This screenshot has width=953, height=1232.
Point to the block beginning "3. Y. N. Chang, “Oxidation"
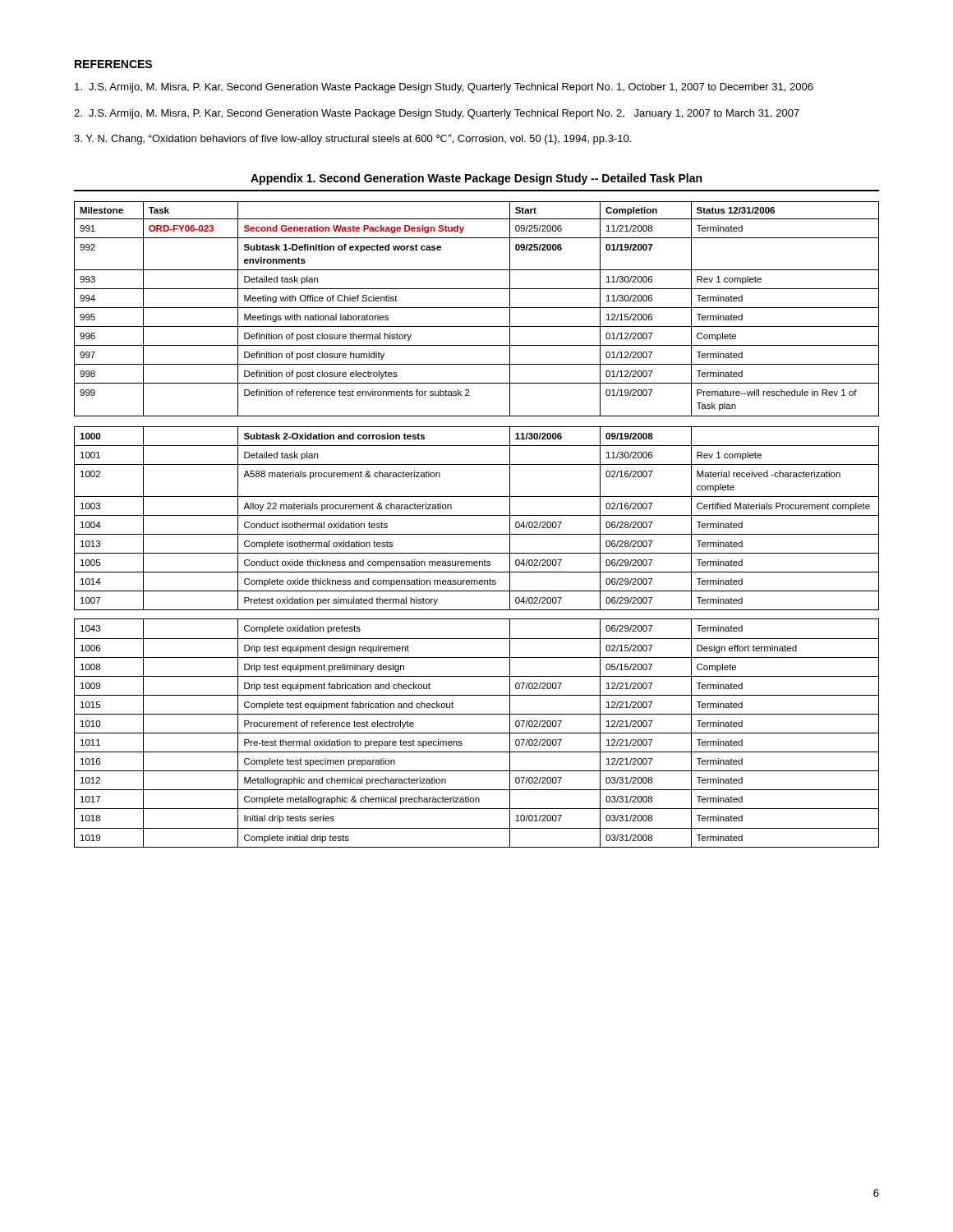tap(353, 138)
